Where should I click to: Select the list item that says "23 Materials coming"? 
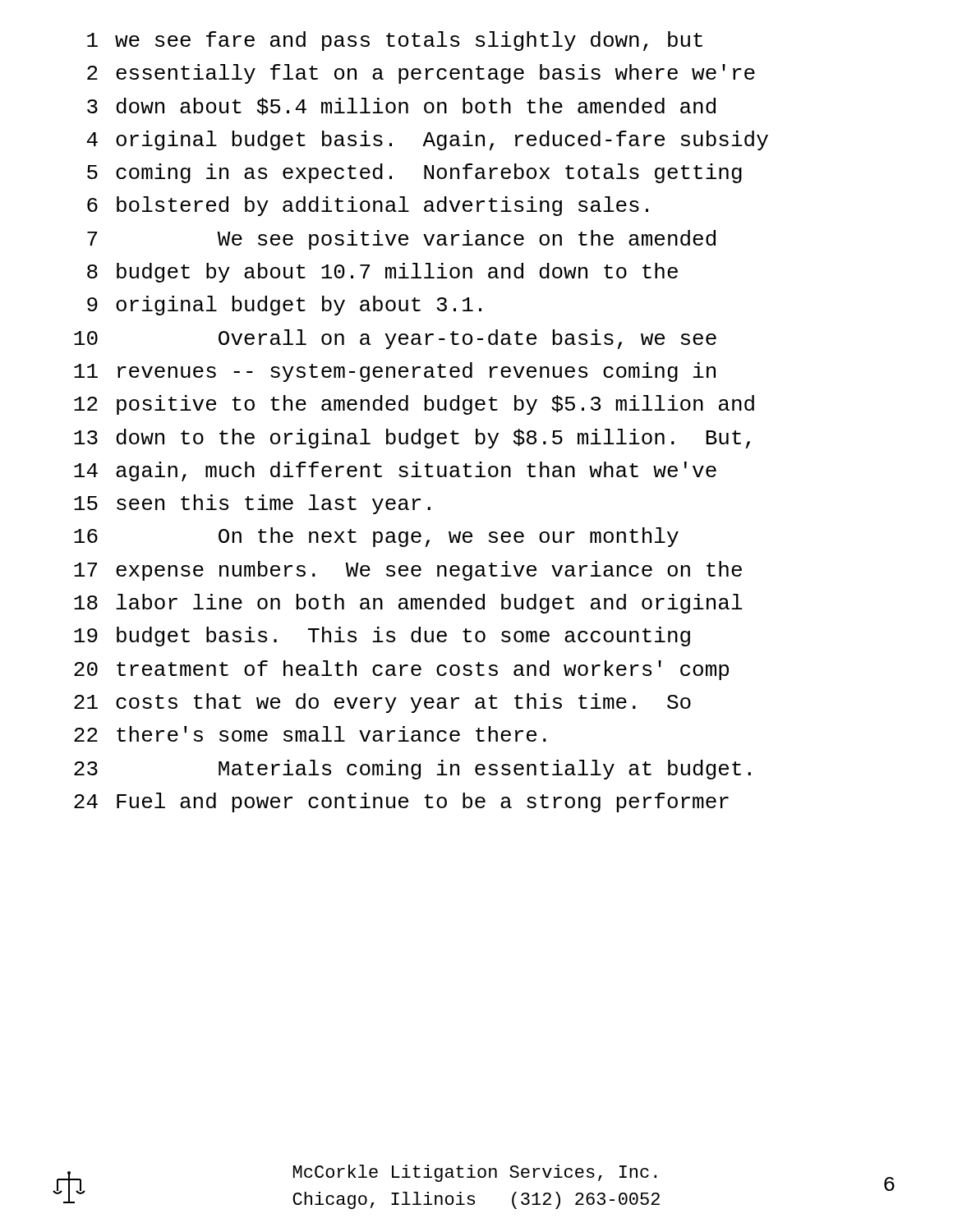(403, 769)
